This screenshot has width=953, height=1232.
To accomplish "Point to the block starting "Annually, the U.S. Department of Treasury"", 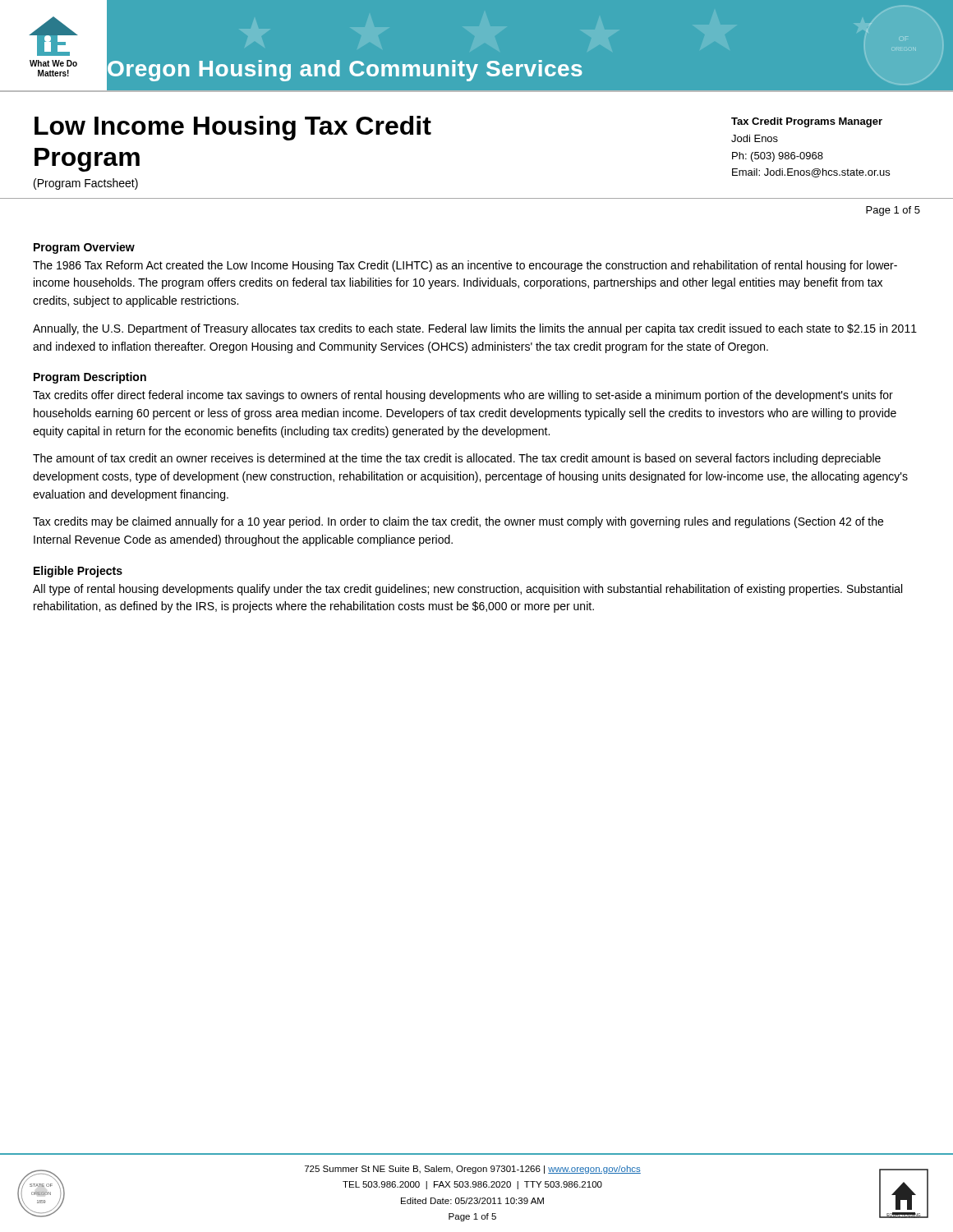I will (x=475, y=337).
